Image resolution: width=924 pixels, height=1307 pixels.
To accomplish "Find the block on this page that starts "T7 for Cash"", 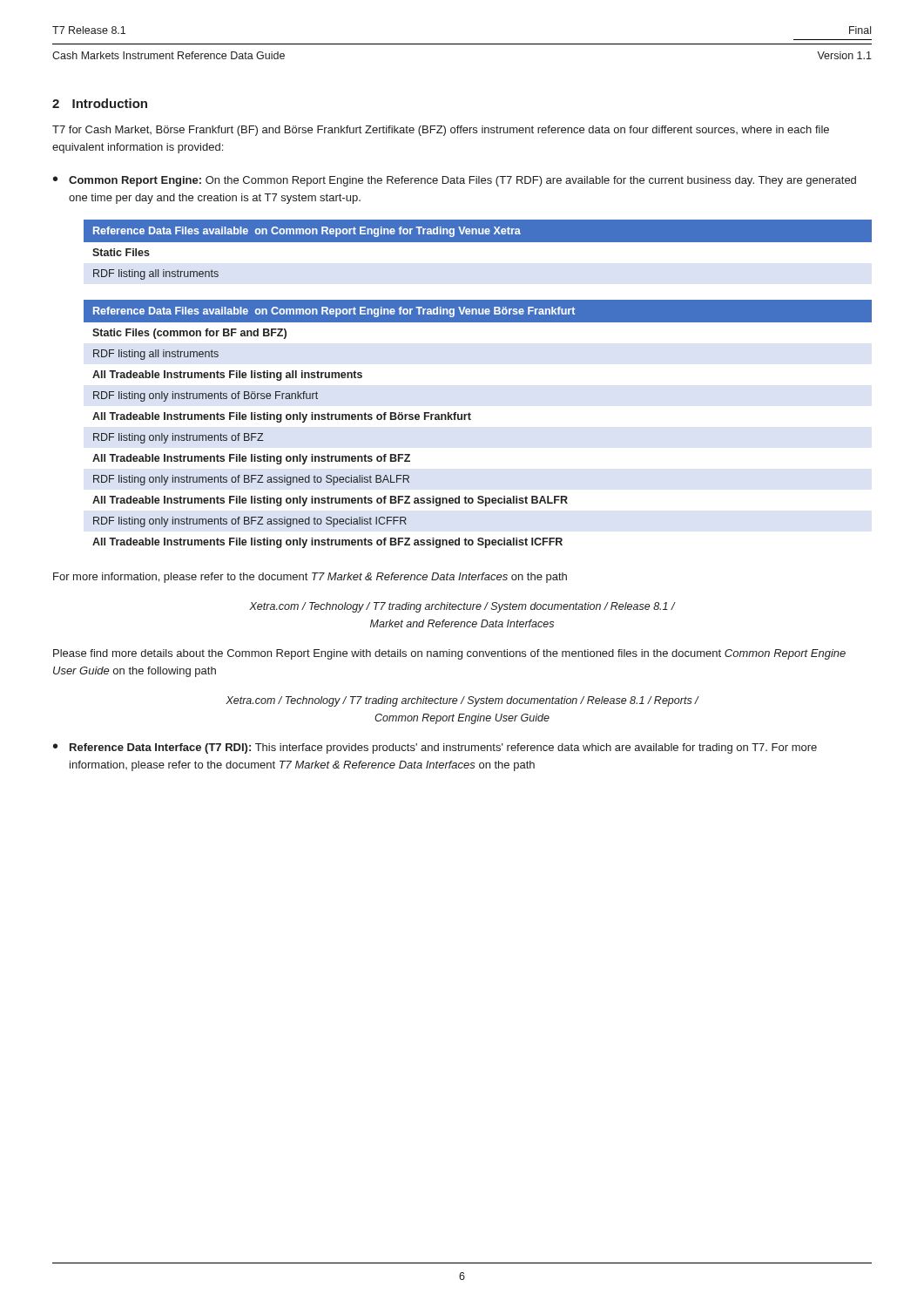I will [x=441, y=138].
